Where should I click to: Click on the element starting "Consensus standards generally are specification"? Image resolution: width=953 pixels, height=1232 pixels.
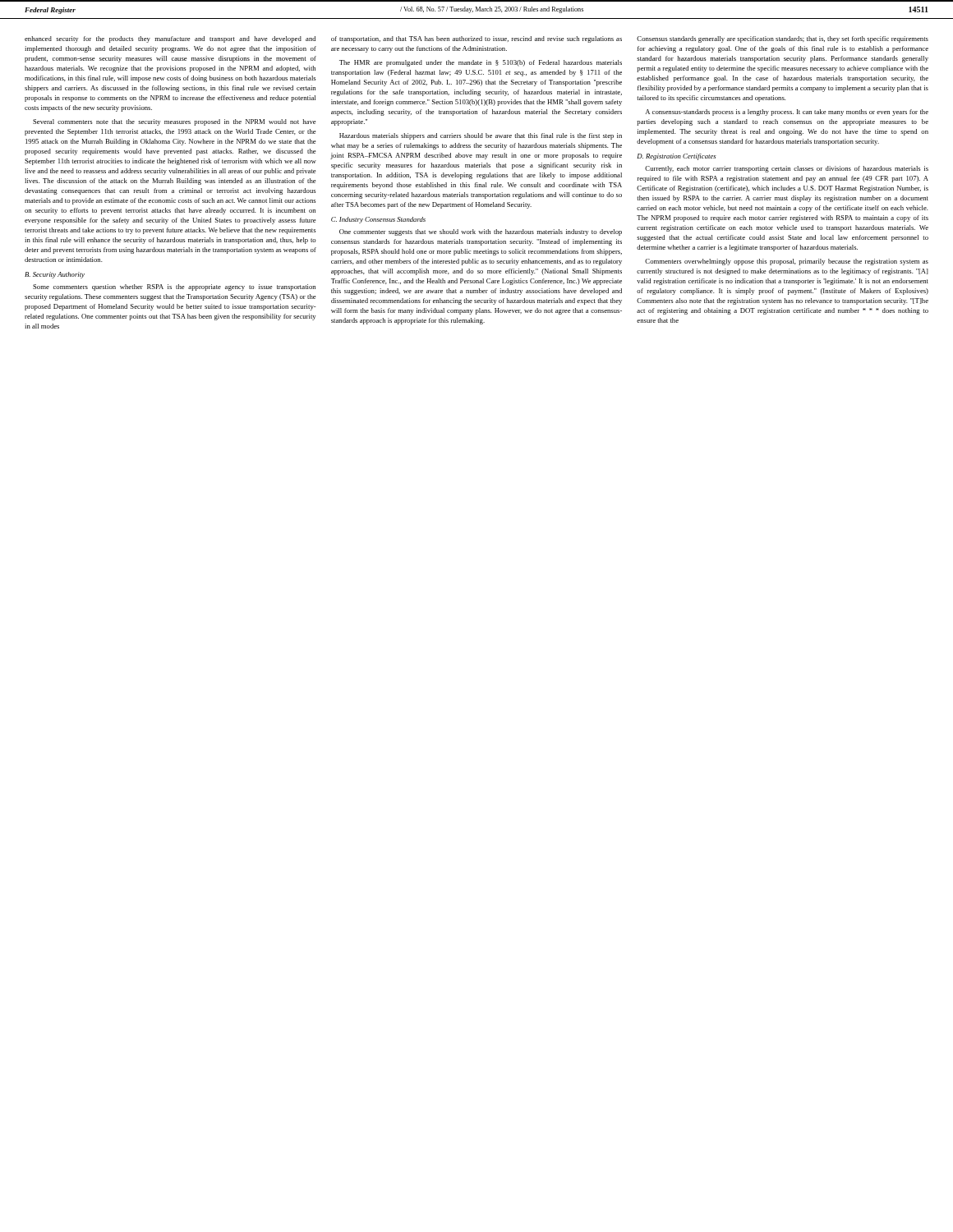point(783,68)
